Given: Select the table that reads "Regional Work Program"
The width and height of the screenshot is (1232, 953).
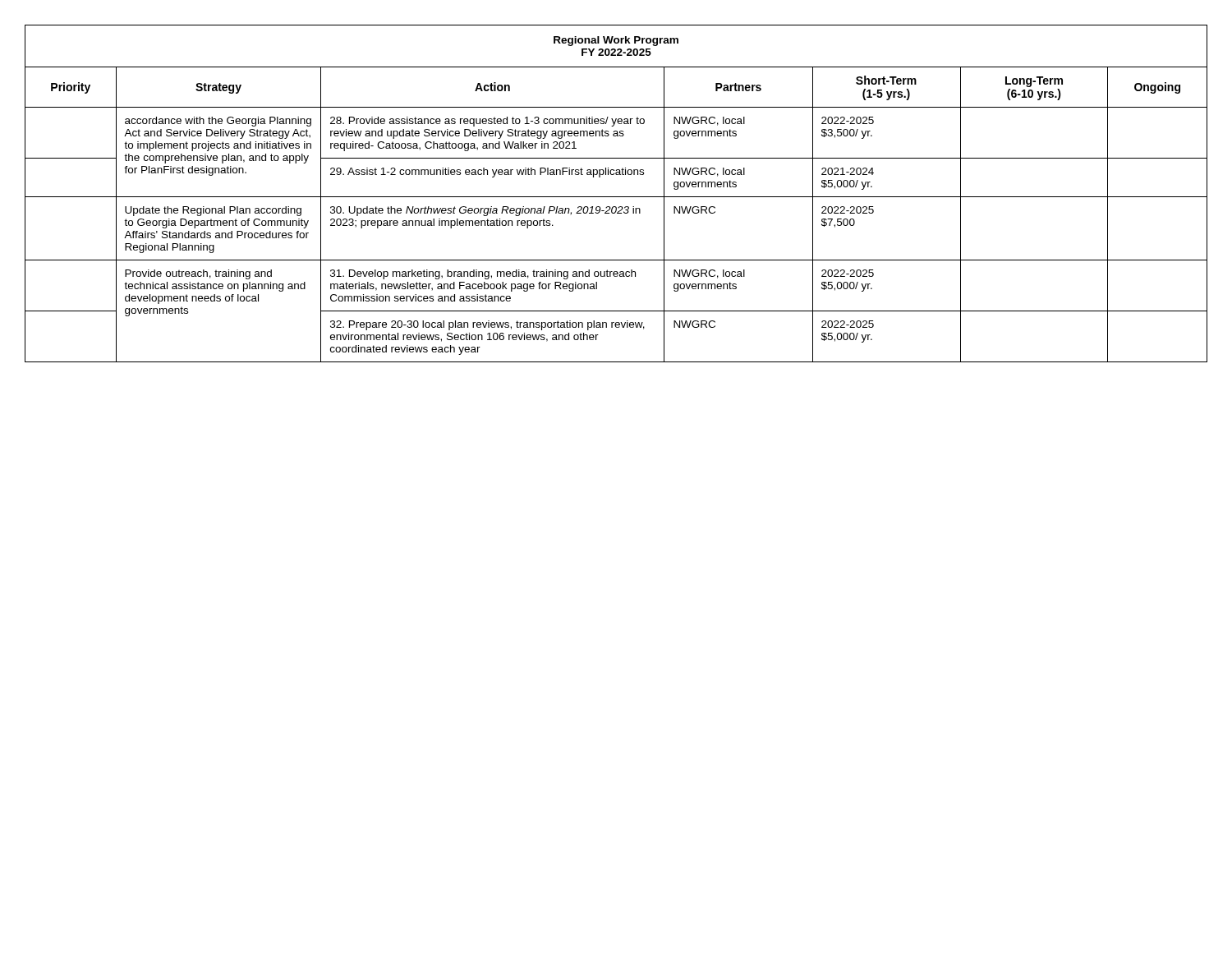Looking at the screenshot, I should coord(616,194).
